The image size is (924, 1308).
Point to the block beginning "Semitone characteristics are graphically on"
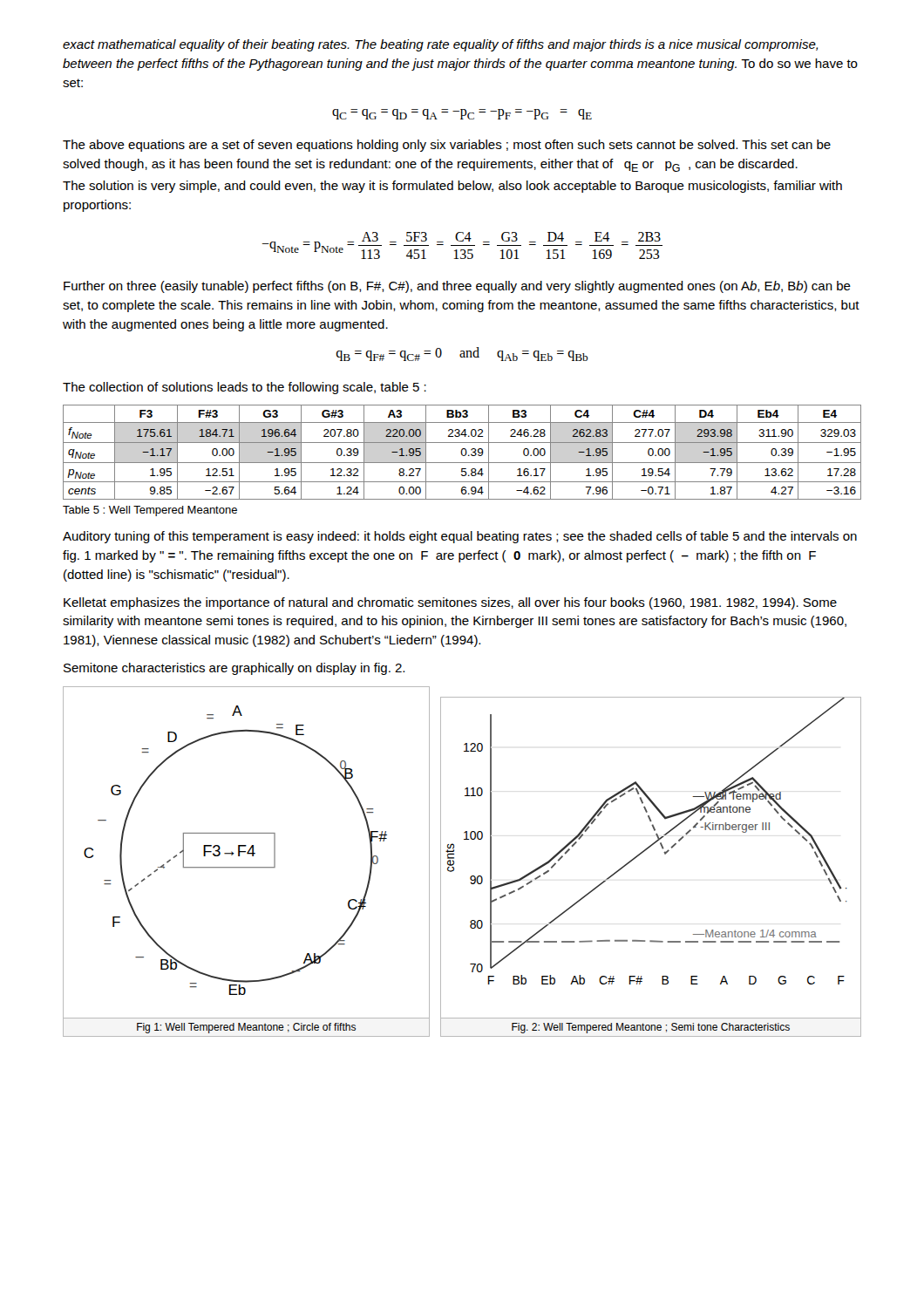(x=234, y=669)
